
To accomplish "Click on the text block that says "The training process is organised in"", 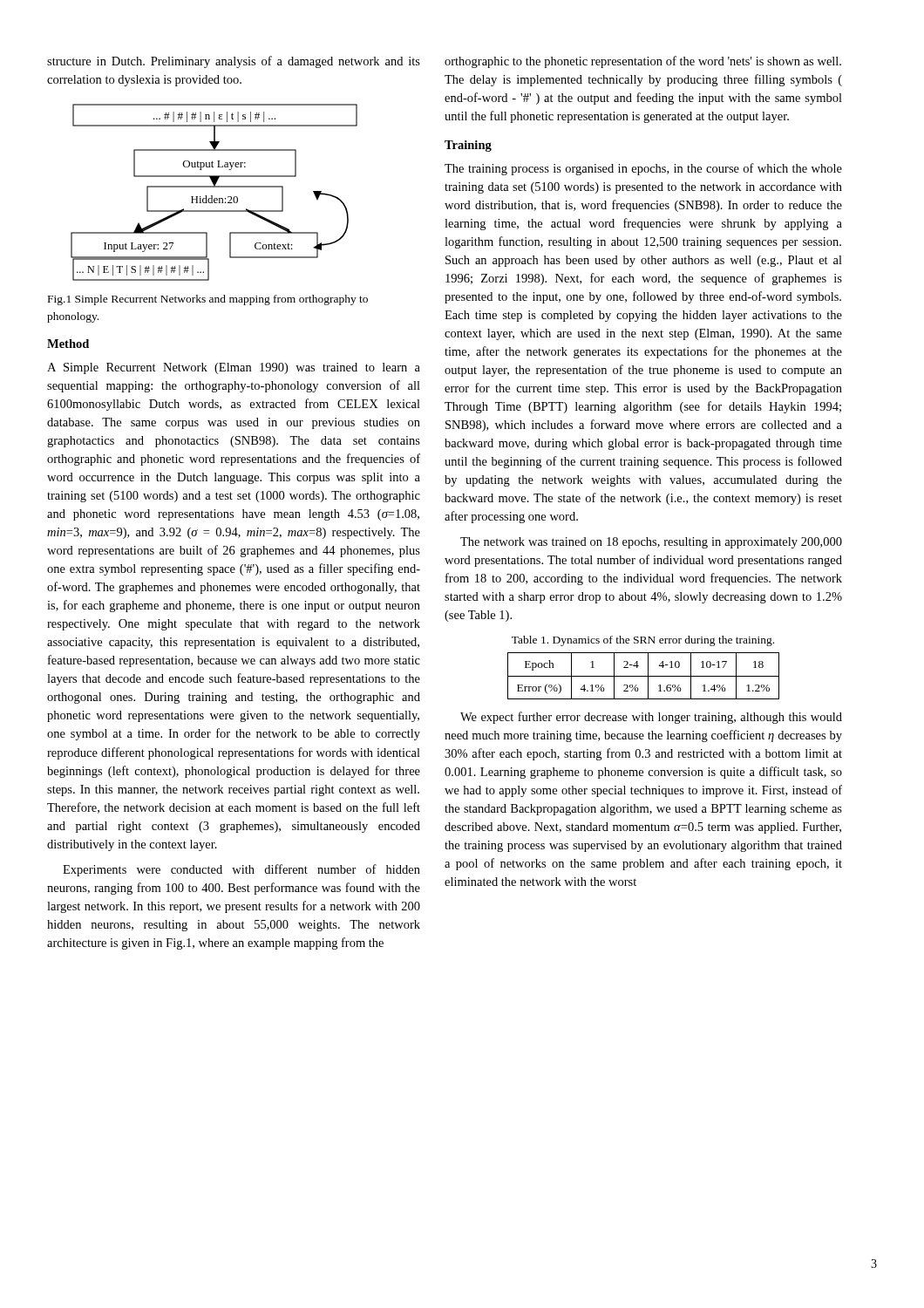I will [x=643, y=392].
